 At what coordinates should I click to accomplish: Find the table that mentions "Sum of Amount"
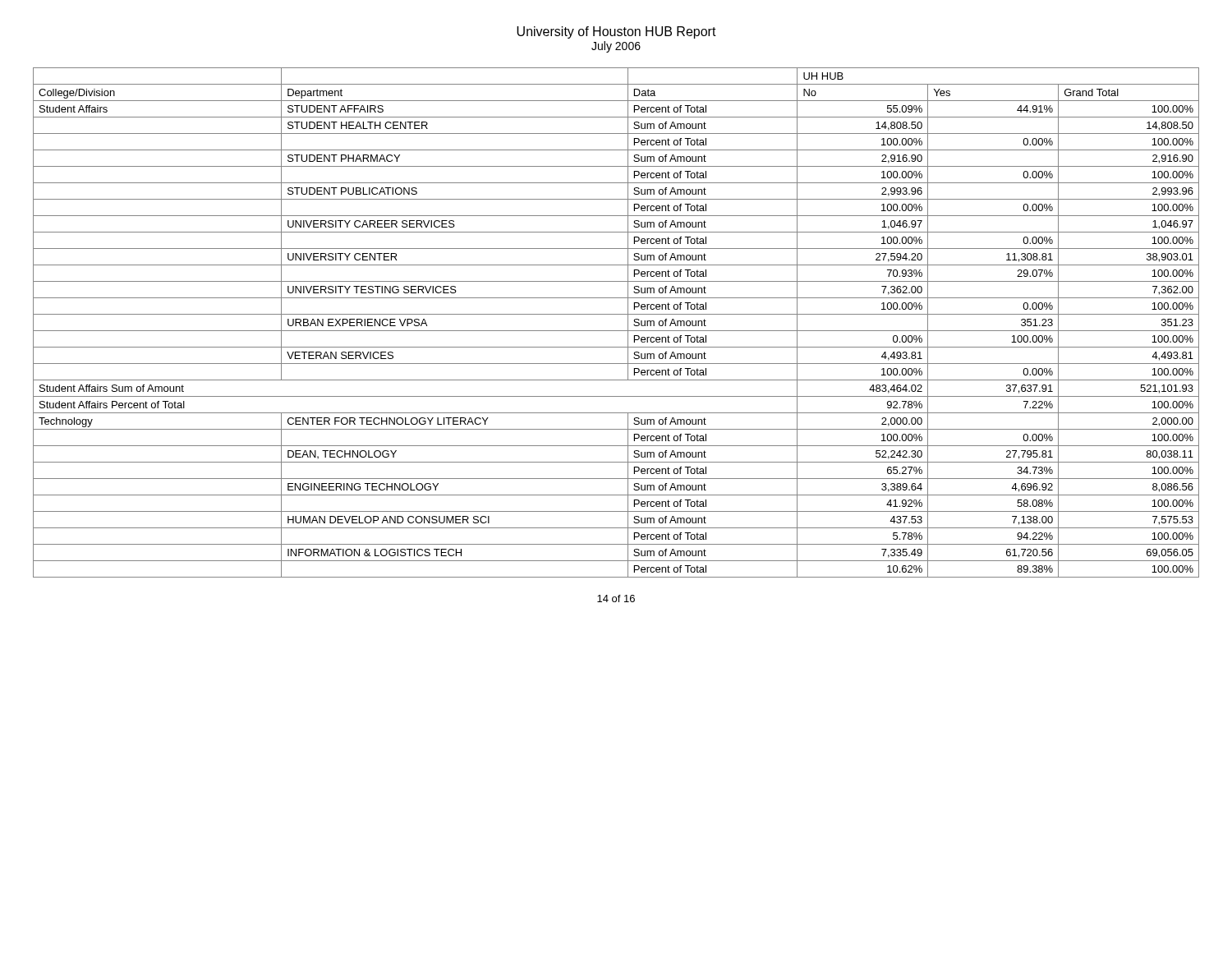point(616,322)
